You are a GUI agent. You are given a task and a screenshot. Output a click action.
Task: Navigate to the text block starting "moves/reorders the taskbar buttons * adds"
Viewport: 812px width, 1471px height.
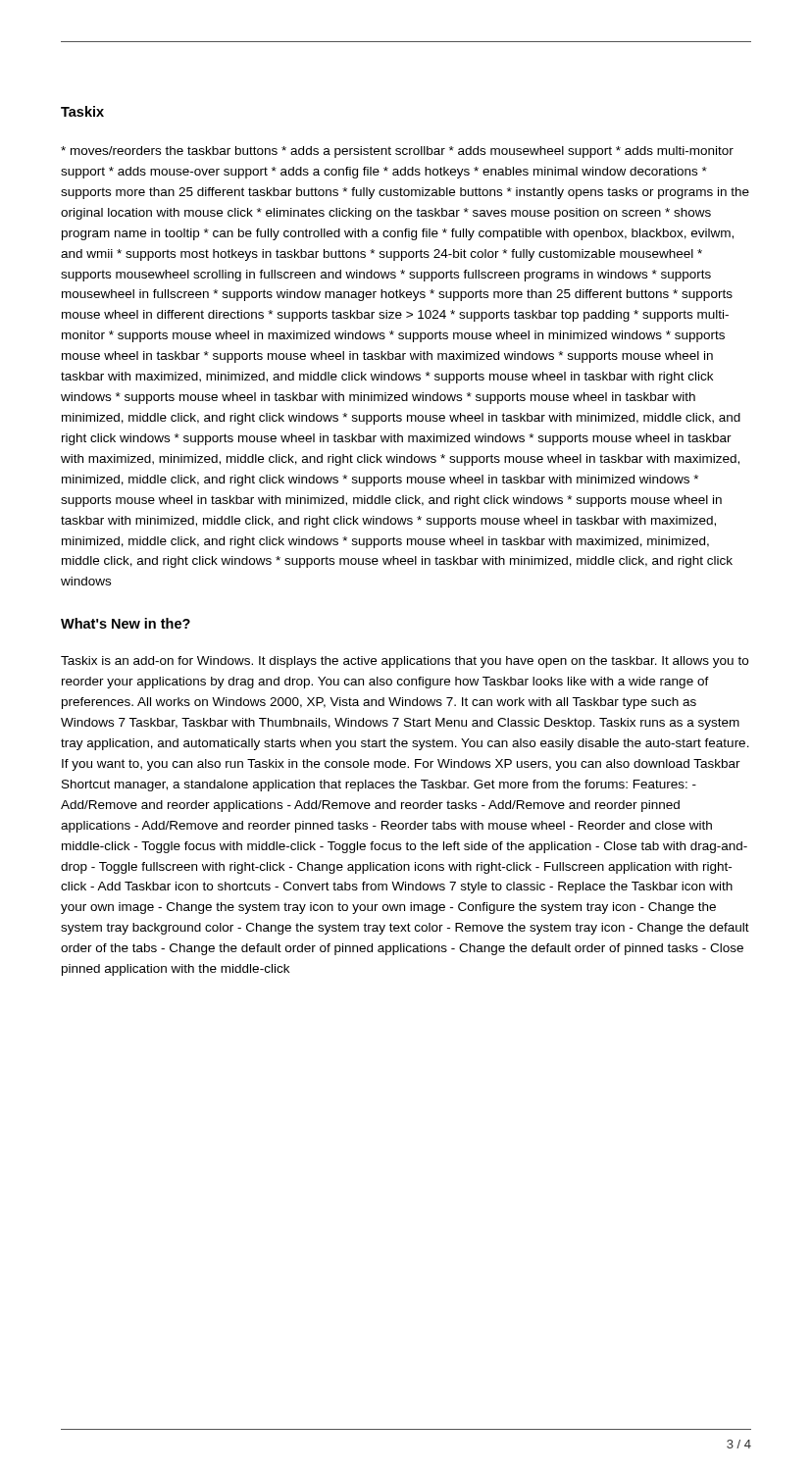405,366
